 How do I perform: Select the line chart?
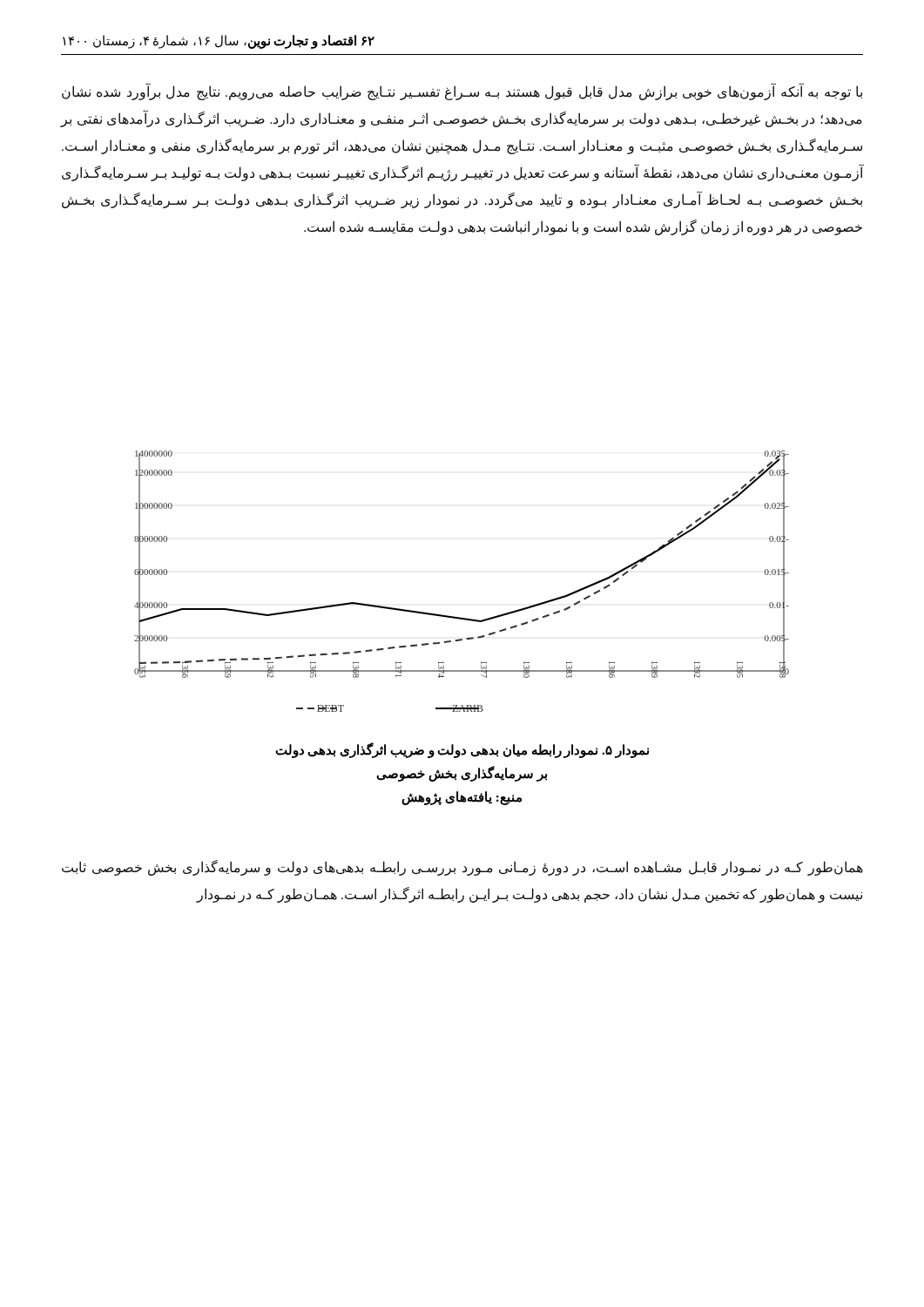click(462, 584)
